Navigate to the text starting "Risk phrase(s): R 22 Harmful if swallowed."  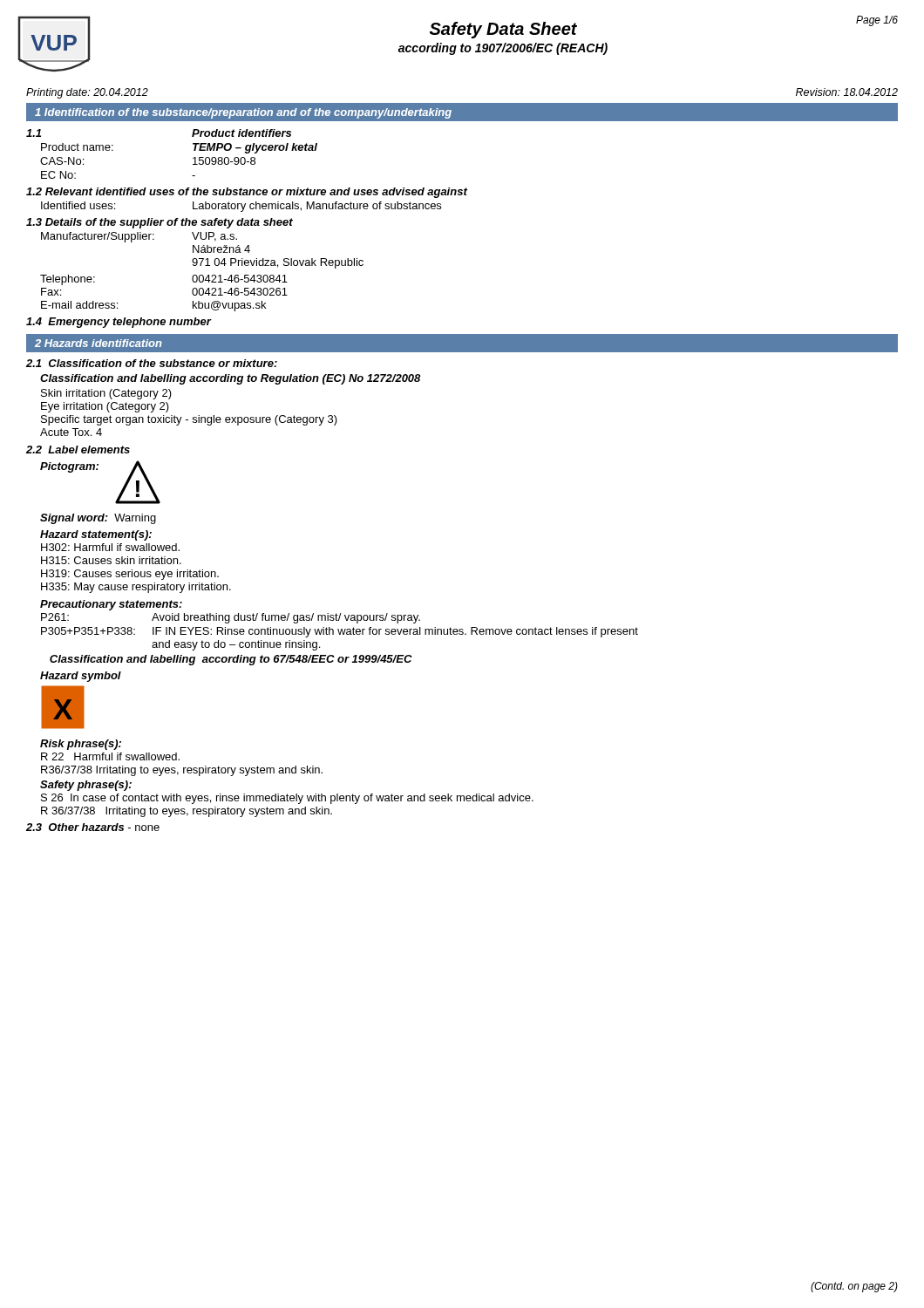point(81,745)
